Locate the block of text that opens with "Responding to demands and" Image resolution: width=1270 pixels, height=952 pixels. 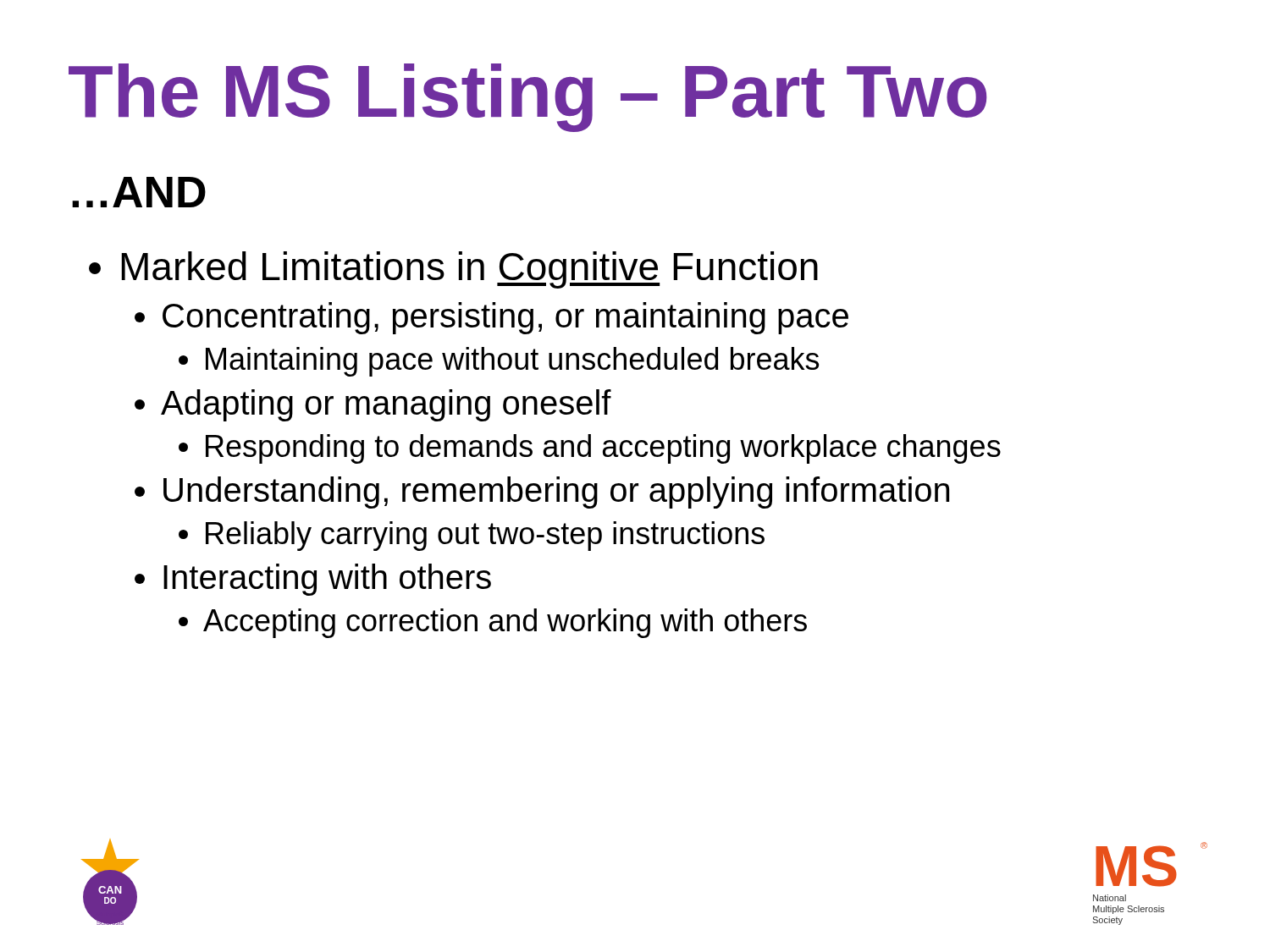click(x=602, y=447)
